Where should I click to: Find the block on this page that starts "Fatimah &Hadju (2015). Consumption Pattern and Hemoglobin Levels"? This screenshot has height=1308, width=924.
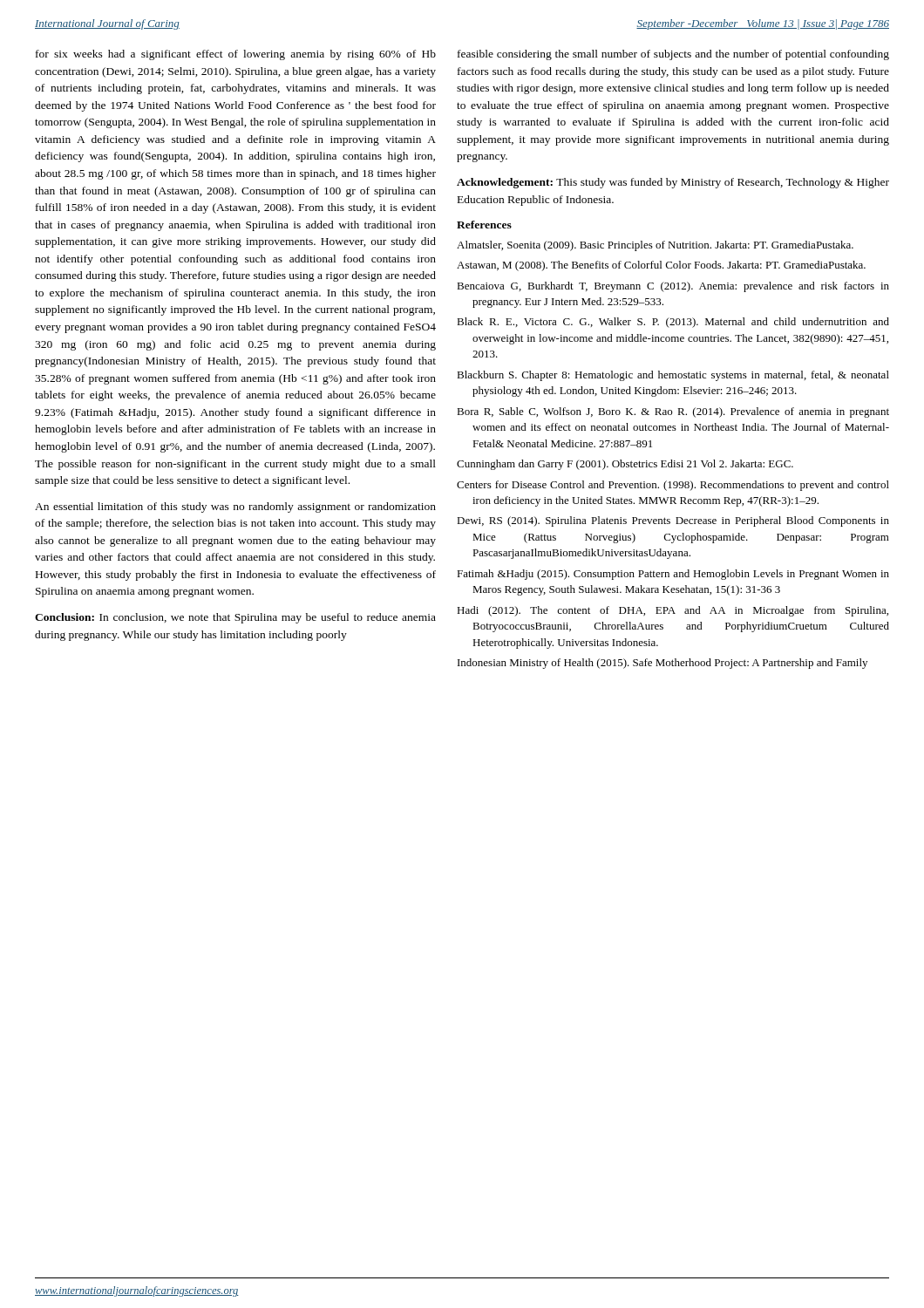pos(673,581)
